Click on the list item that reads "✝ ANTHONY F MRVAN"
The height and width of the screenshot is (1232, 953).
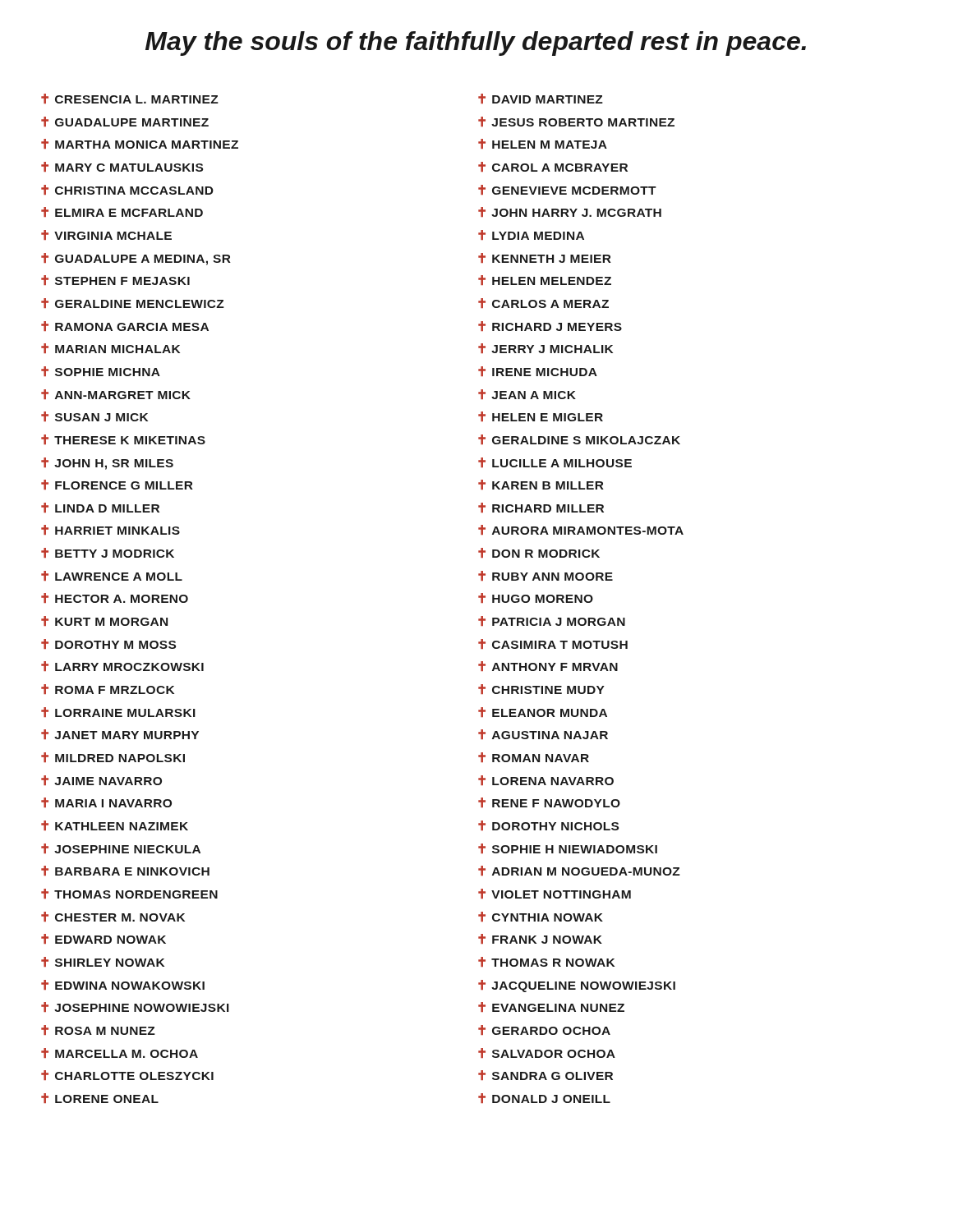(547, 667)
